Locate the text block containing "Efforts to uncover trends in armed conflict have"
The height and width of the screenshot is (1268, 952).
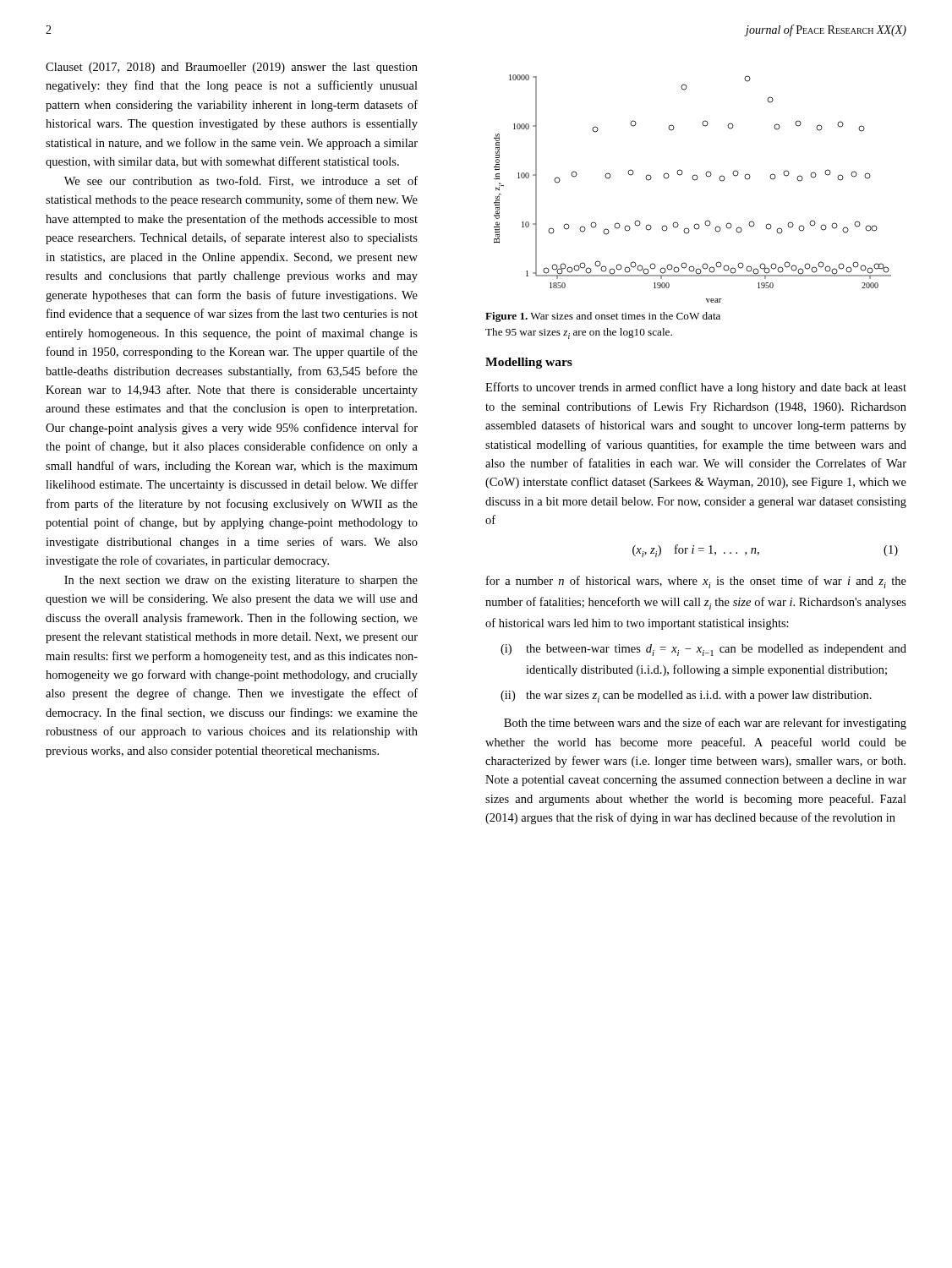696,454
